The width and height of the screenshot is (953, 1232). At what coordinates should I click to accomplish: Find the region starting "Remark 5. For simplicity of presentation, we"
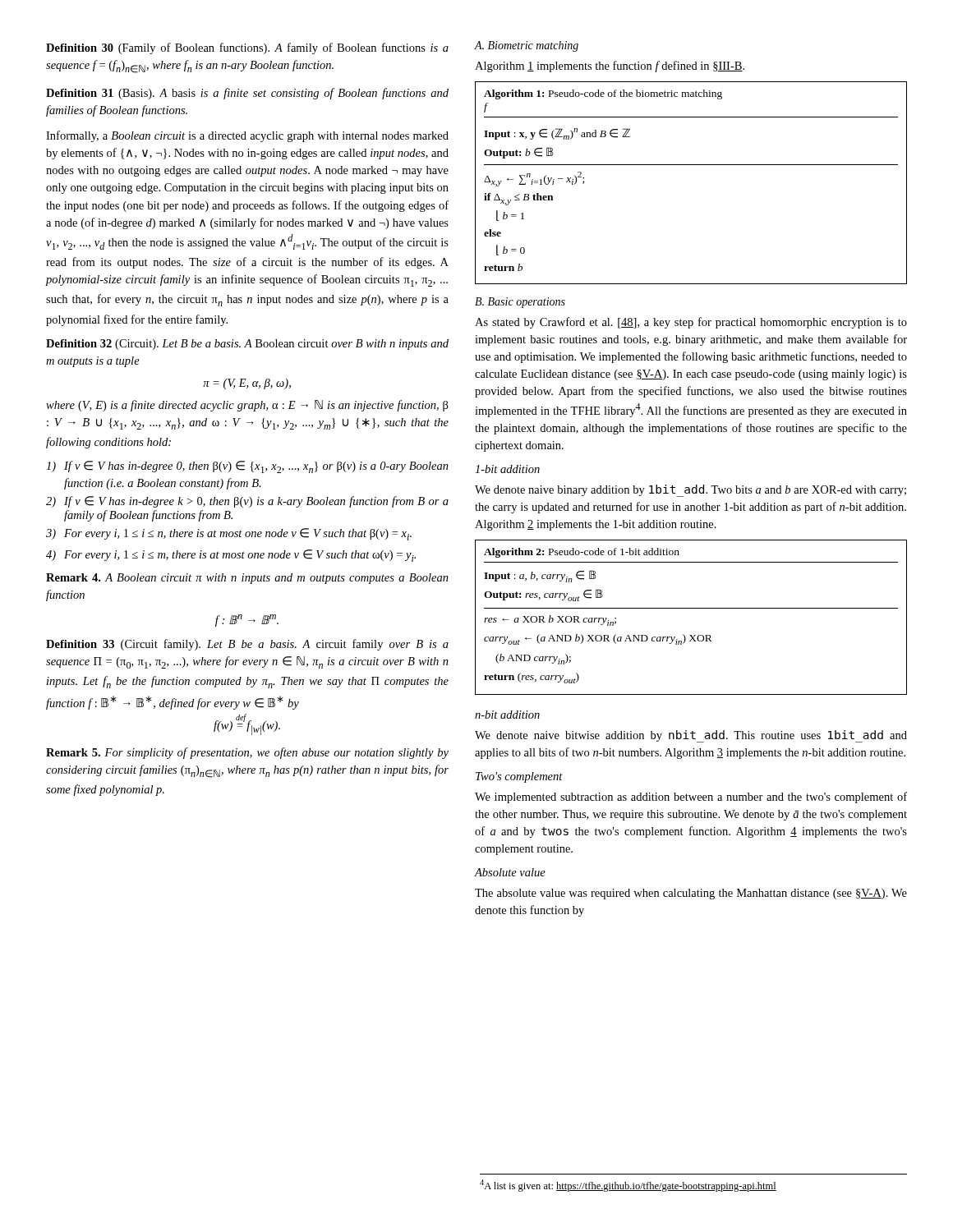click(247, 771)
